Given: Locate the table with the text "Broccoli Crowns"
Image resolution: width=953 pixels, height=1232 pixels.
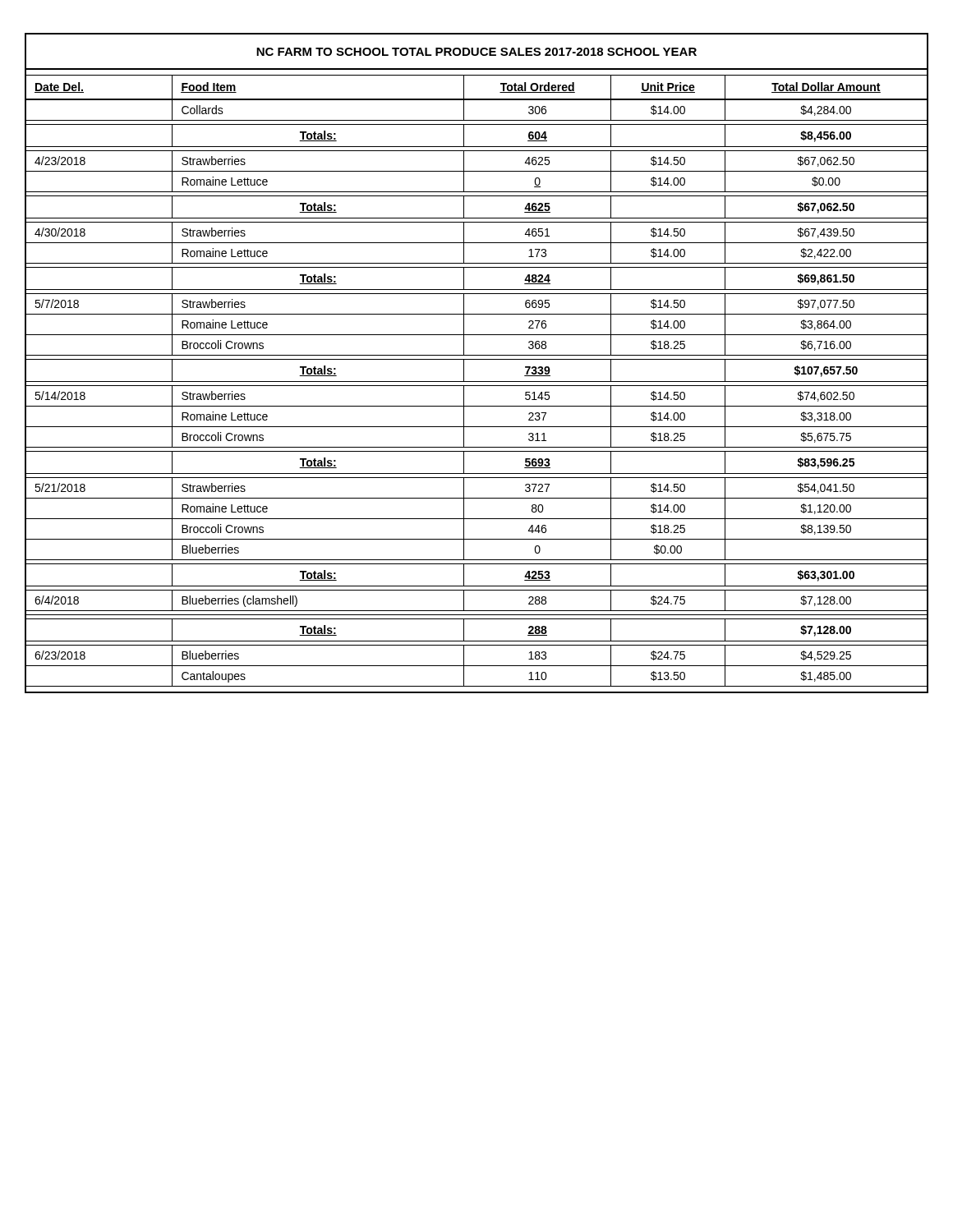Looking at the screenshot, I should 476,363.
